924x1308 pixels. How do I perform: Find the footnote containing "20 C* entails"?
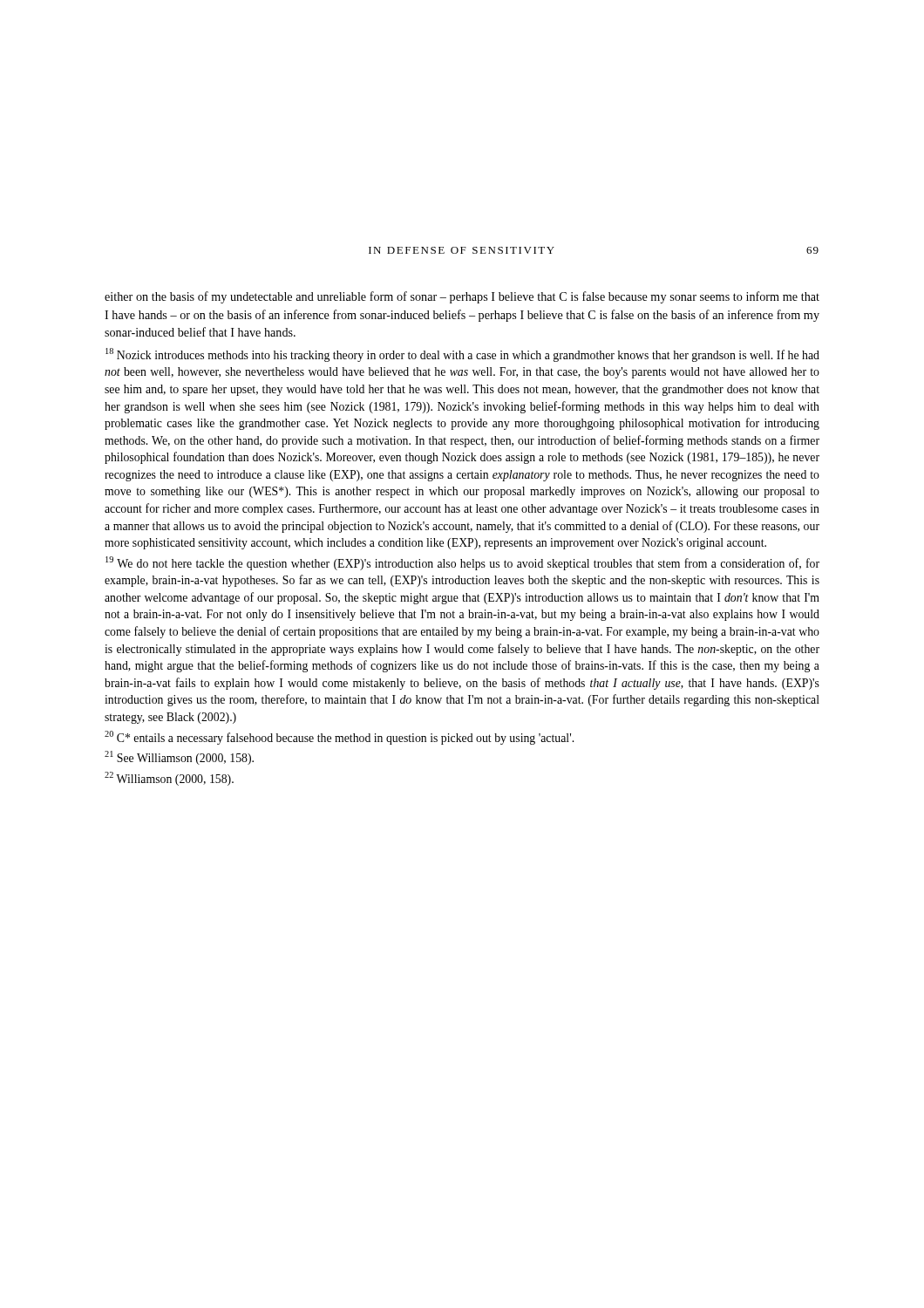[x=462, y=738]
